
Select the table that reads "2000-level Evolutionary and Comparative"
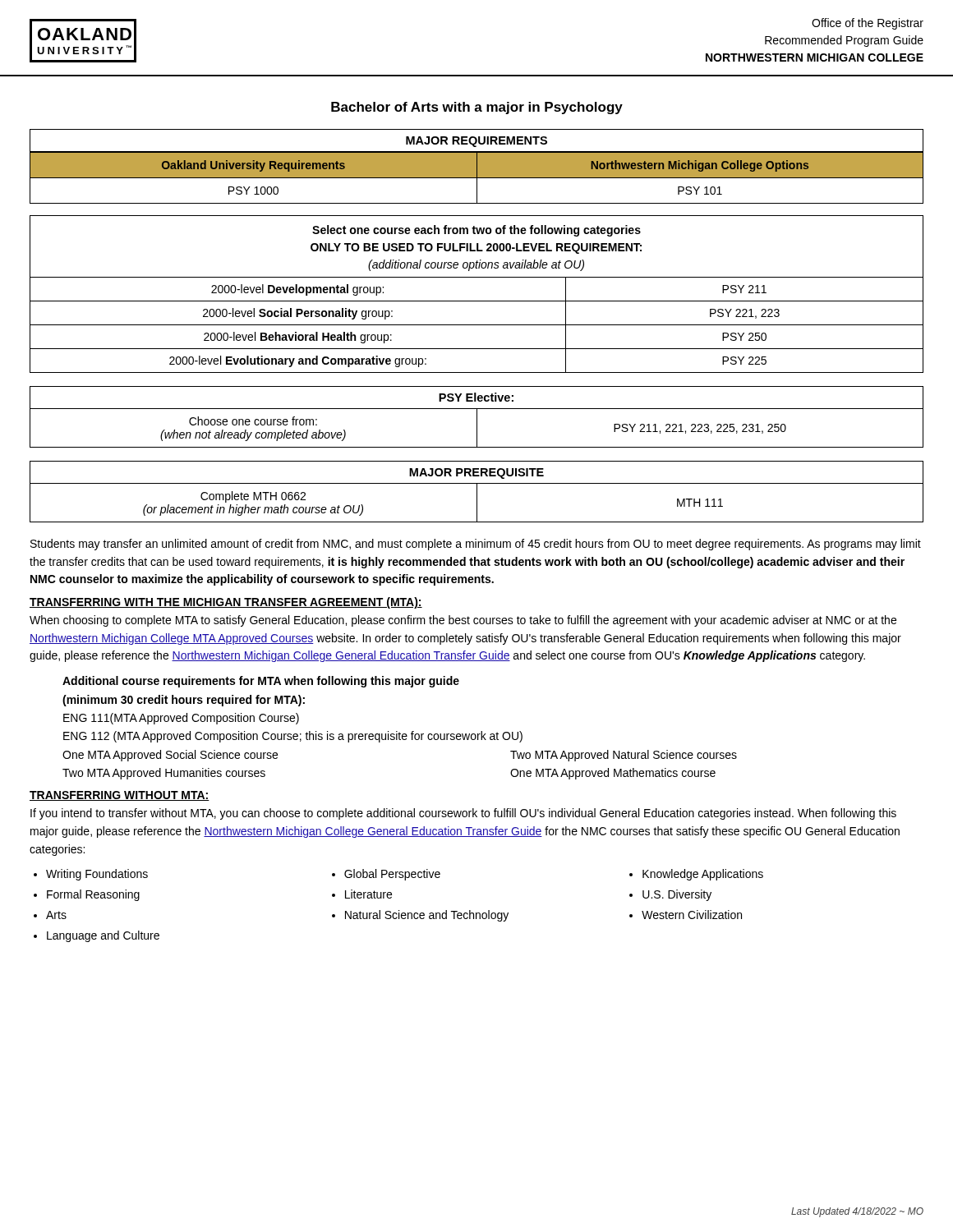click(476, 325)
